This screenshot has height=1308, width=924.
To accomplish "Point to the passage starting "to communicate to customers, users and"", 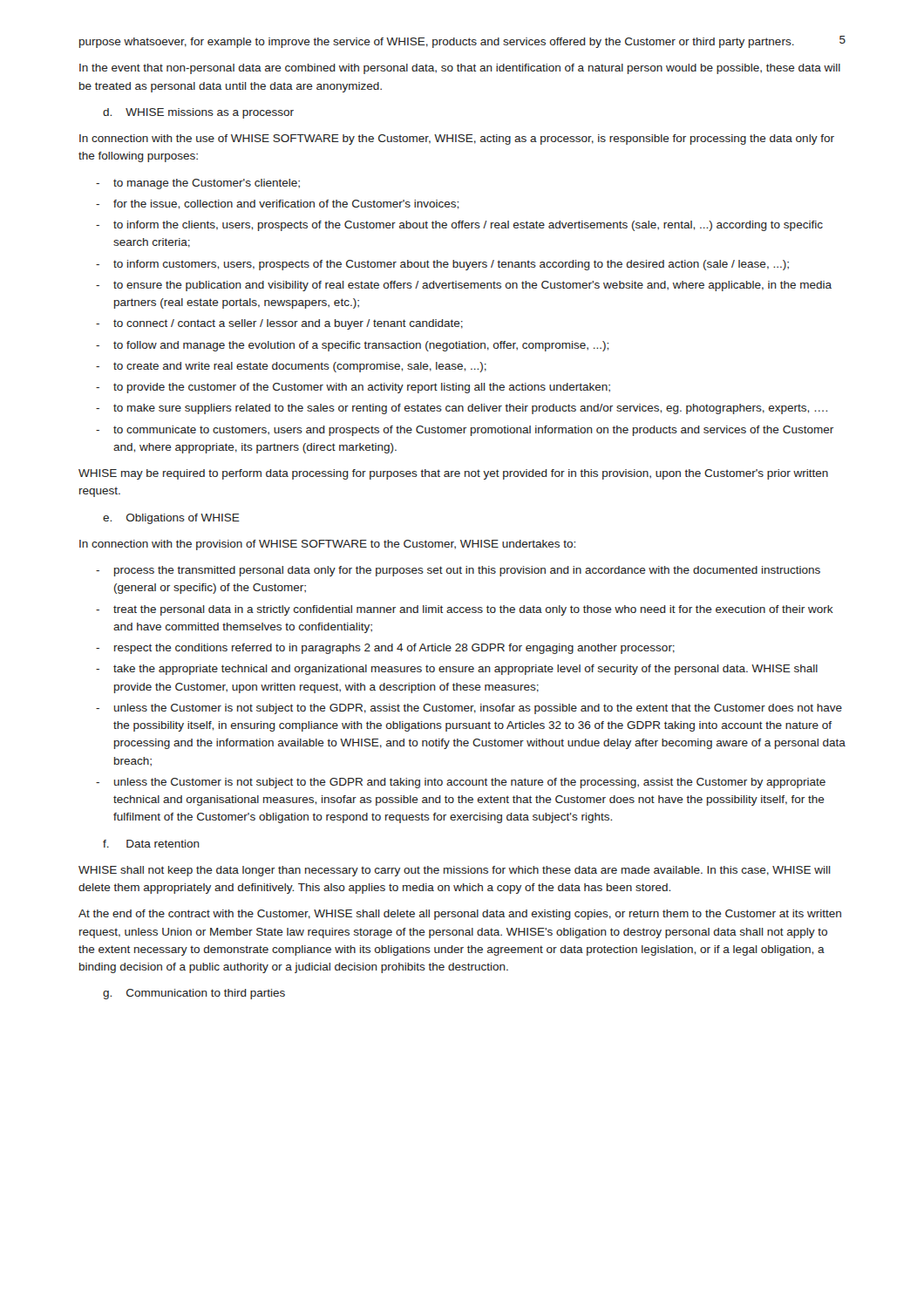I will click(x=473, y=438).
